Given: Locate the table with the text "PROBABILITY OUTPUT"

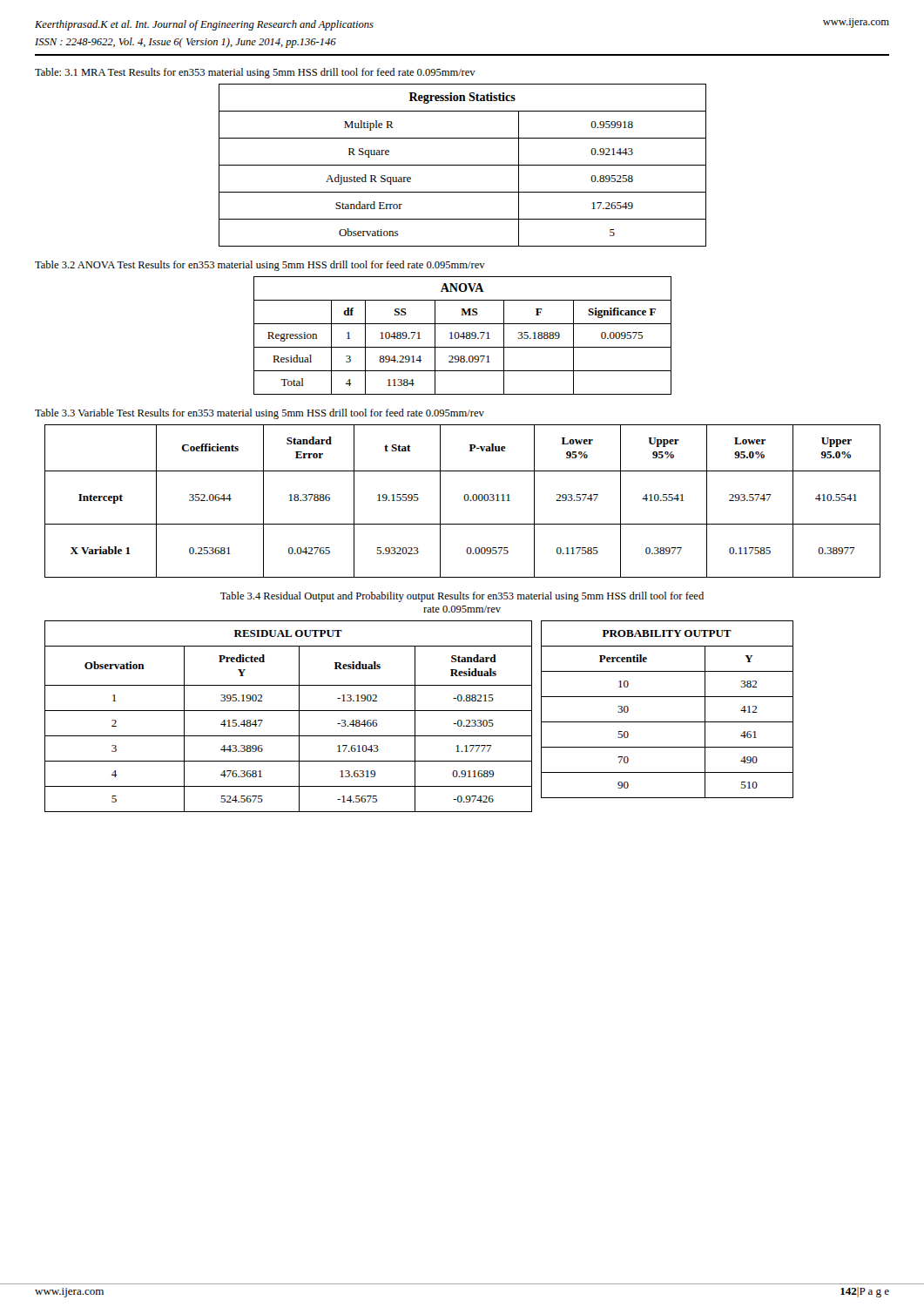Looking at the screenshot, I should pos(667,716).
